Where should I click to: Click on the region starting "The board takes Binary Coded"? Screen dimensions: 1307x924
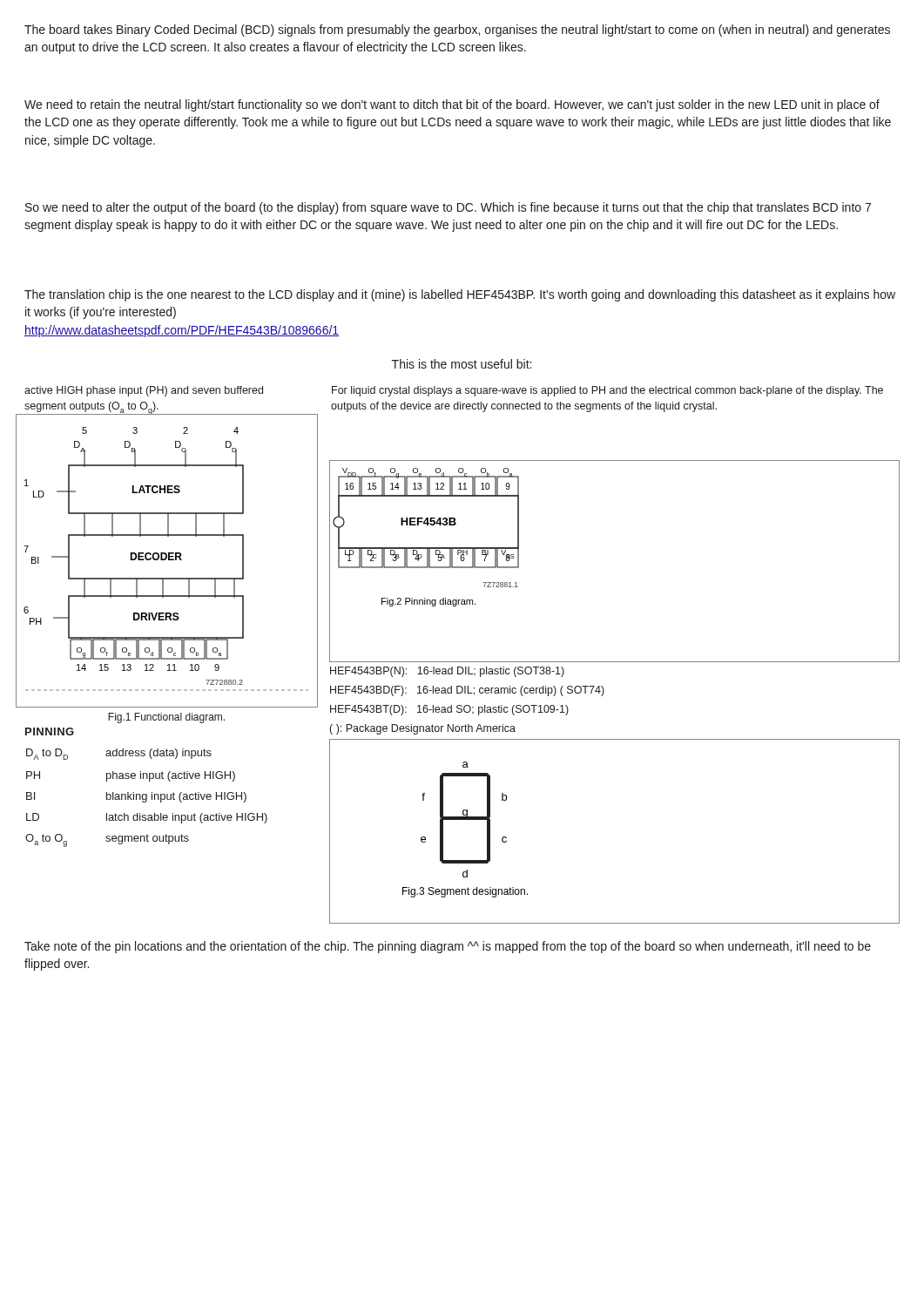pos(457,38)
